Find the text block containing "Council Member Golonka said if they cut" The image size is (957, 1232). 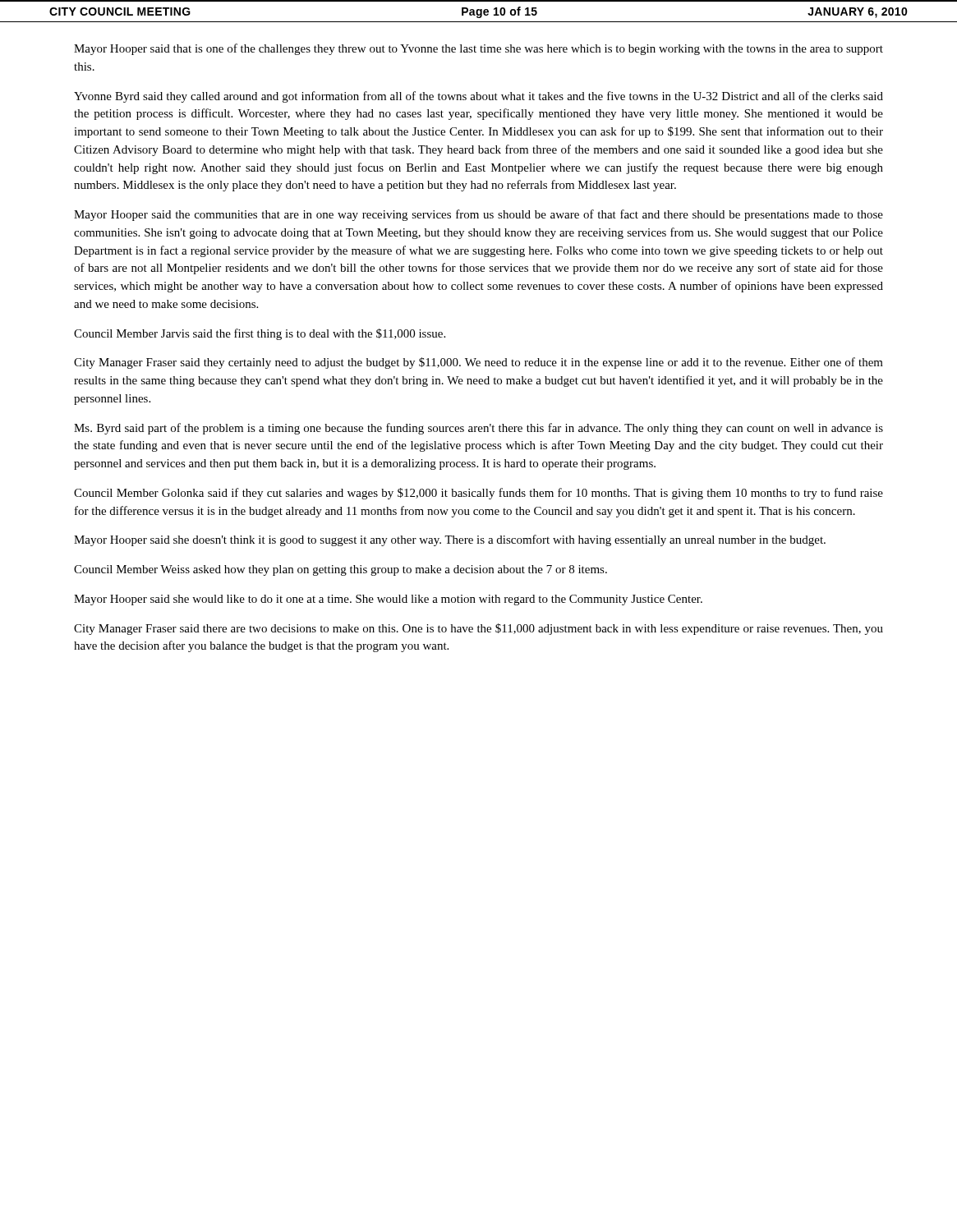(478, 502)
